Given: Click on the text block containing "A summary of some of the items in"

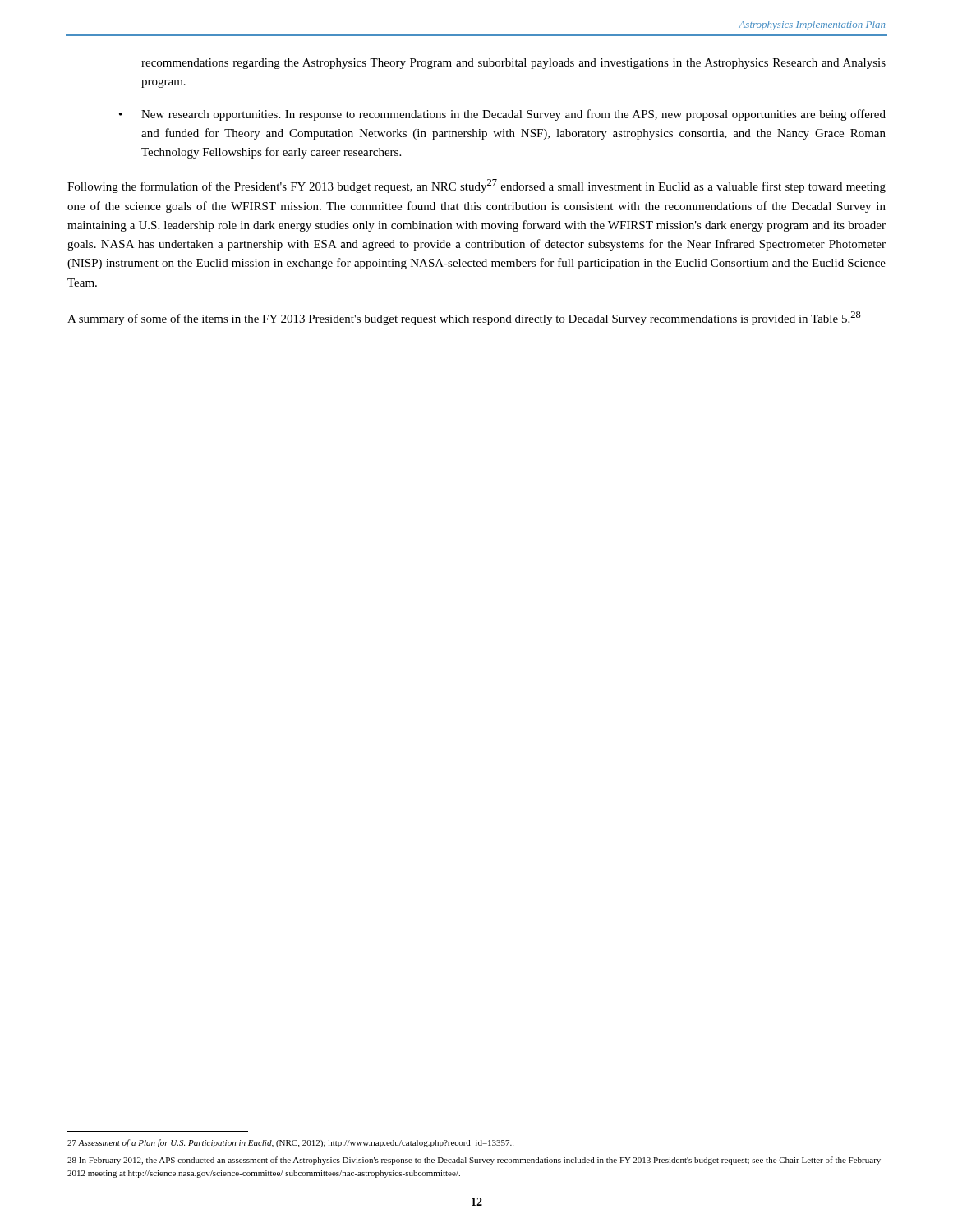Looking at the screenshot, I should coord(464,317).
